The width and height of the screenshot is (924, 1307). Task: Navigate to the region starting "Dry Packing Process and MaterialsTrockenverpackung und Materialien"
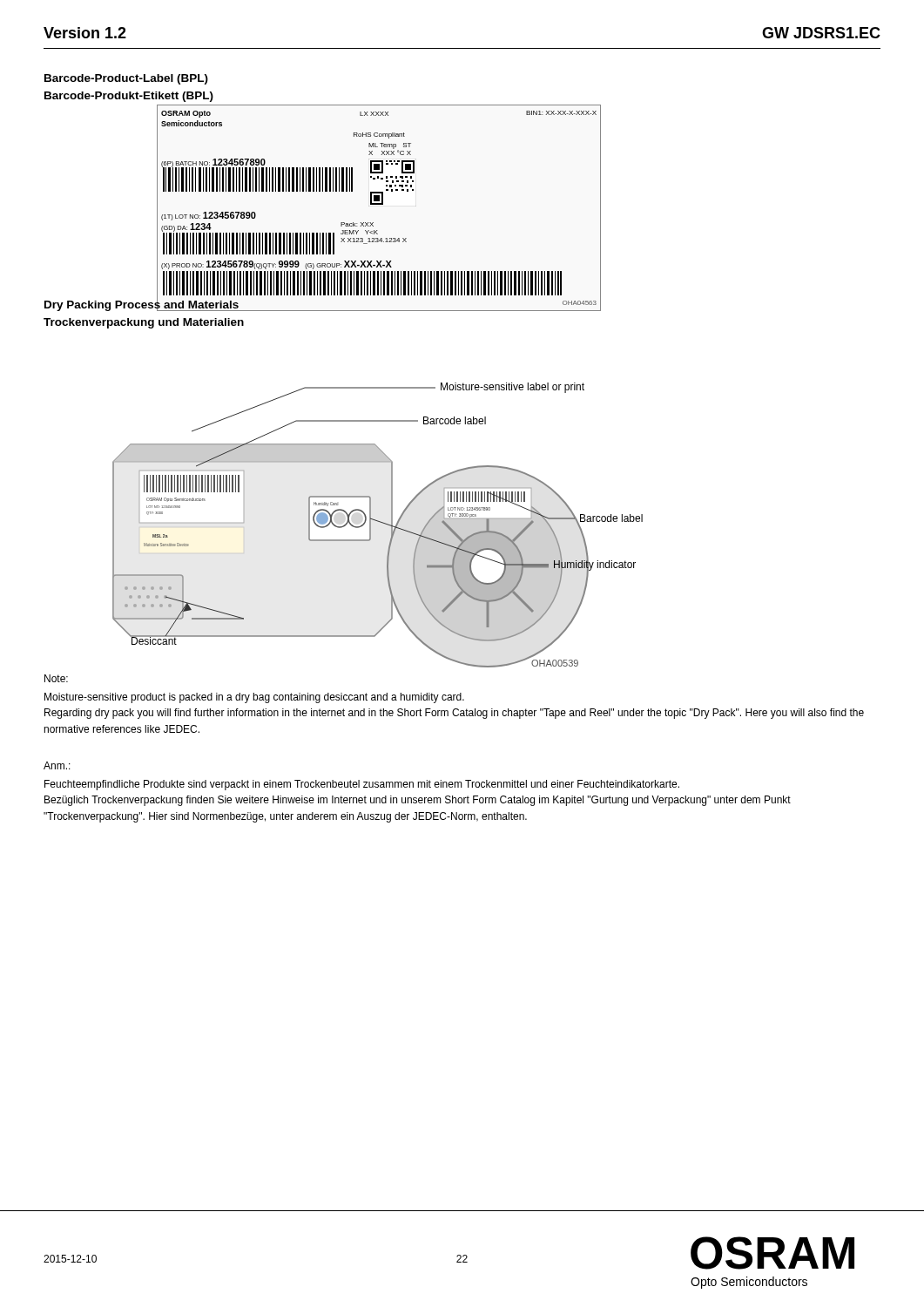[144, 314]
